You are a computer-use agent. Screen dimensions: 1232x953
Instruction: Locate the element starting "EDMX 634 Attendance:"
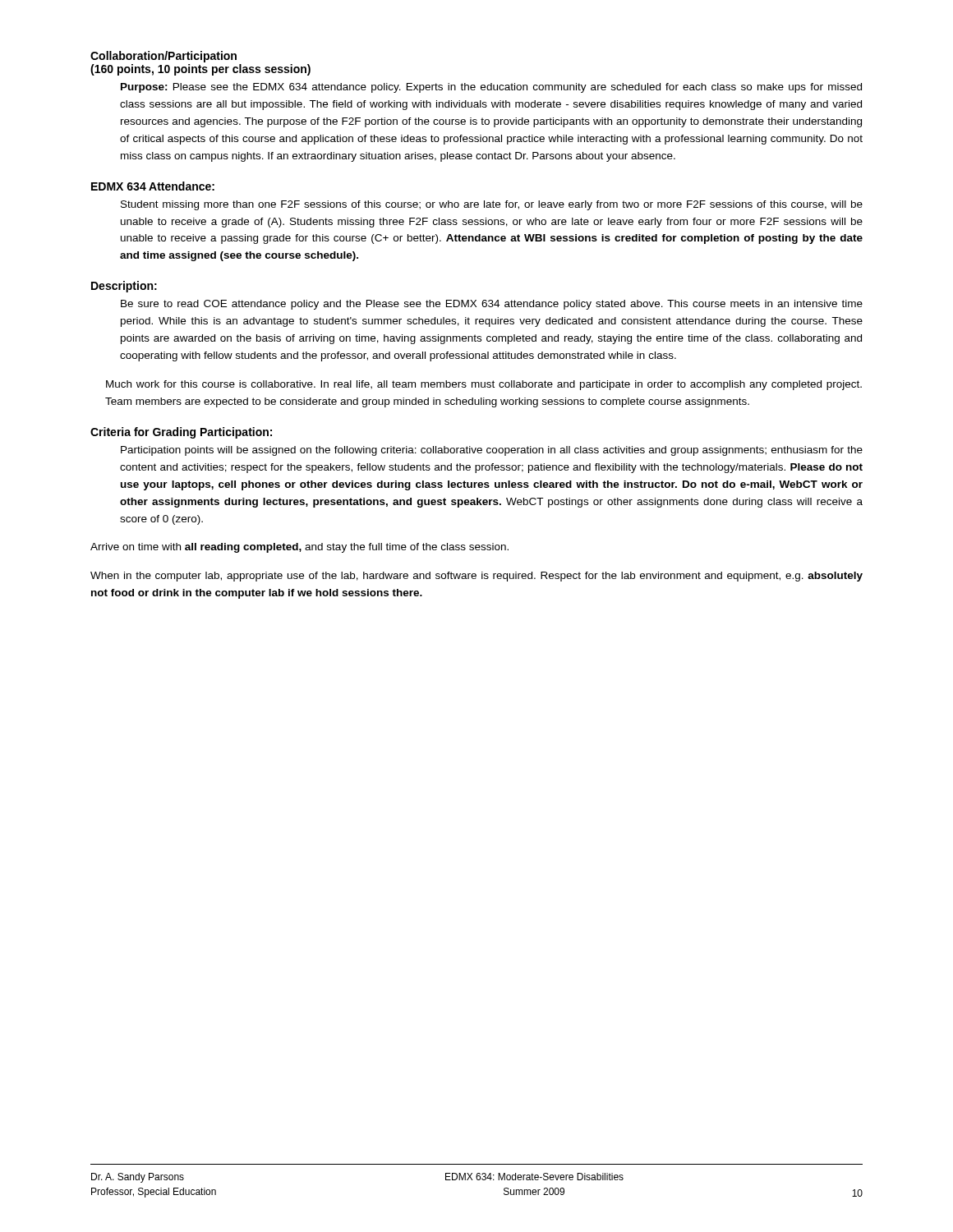(x=153, y=186)
